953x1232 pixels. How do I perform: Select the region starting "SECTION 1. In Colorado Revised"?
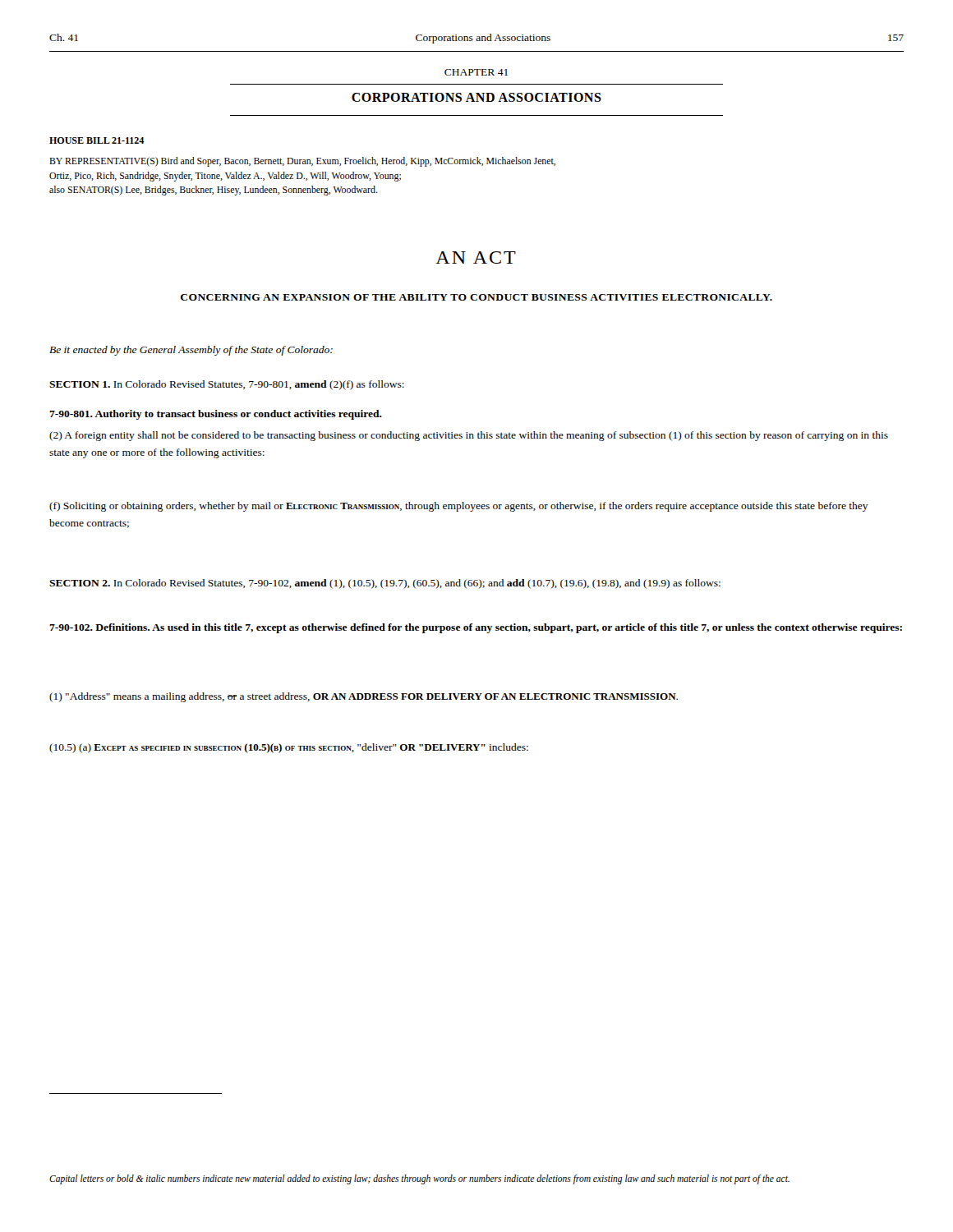tap(227, 384)
